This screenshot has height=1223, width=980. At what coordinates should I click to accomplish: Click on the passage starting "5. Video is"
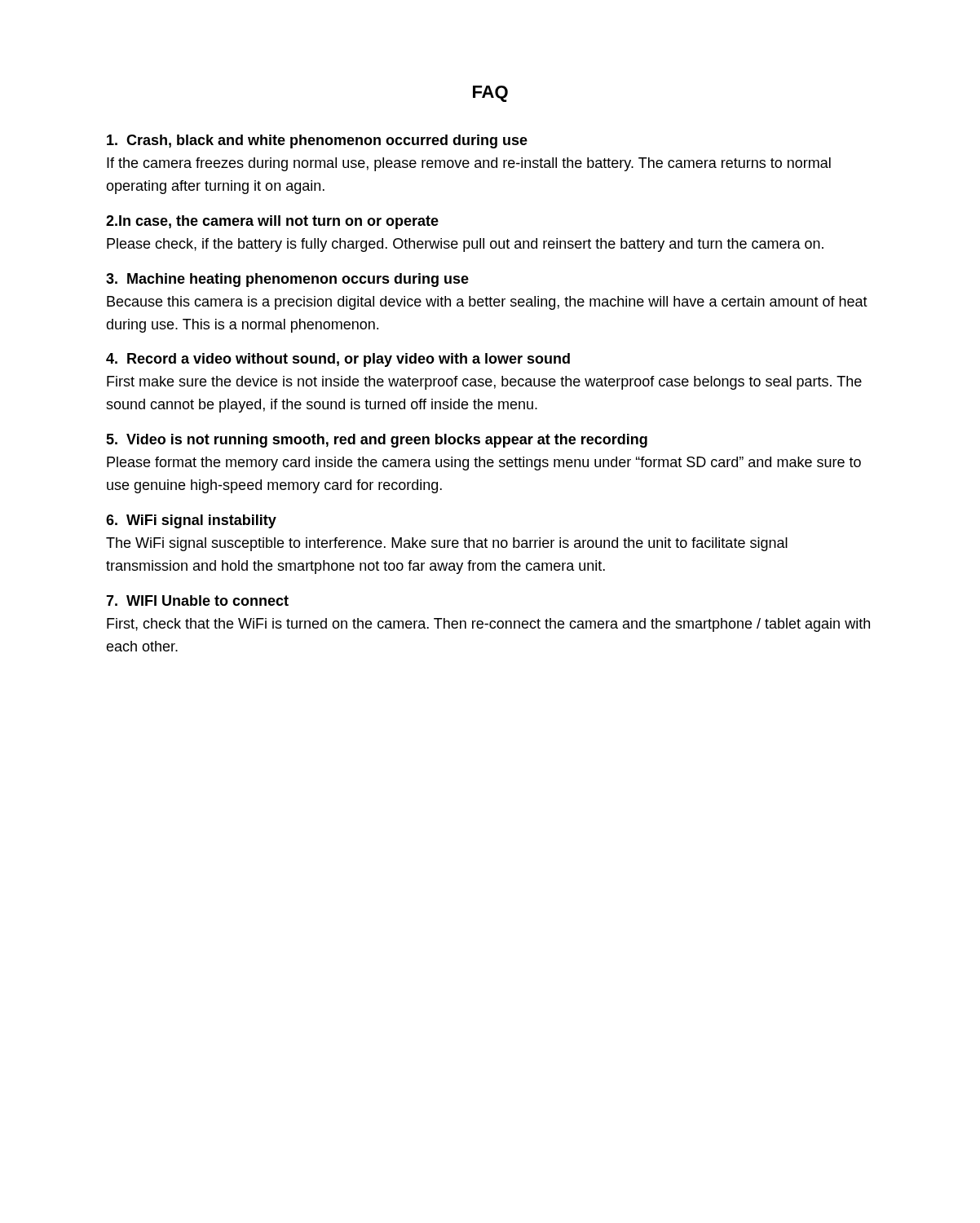tap(377, 440)
